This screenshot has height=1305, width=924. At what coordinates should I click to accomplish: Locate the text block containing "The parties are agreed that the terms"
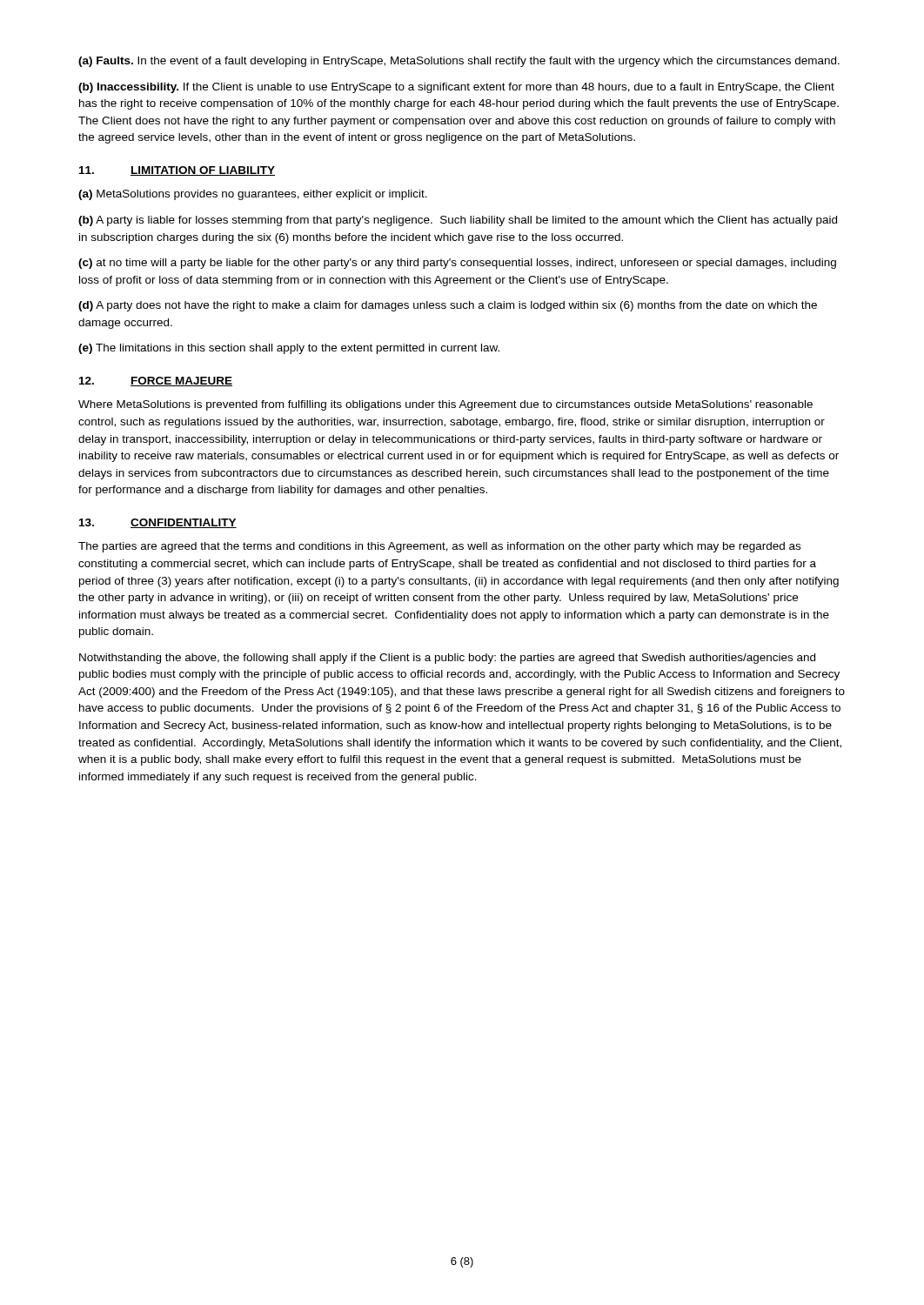462,589
